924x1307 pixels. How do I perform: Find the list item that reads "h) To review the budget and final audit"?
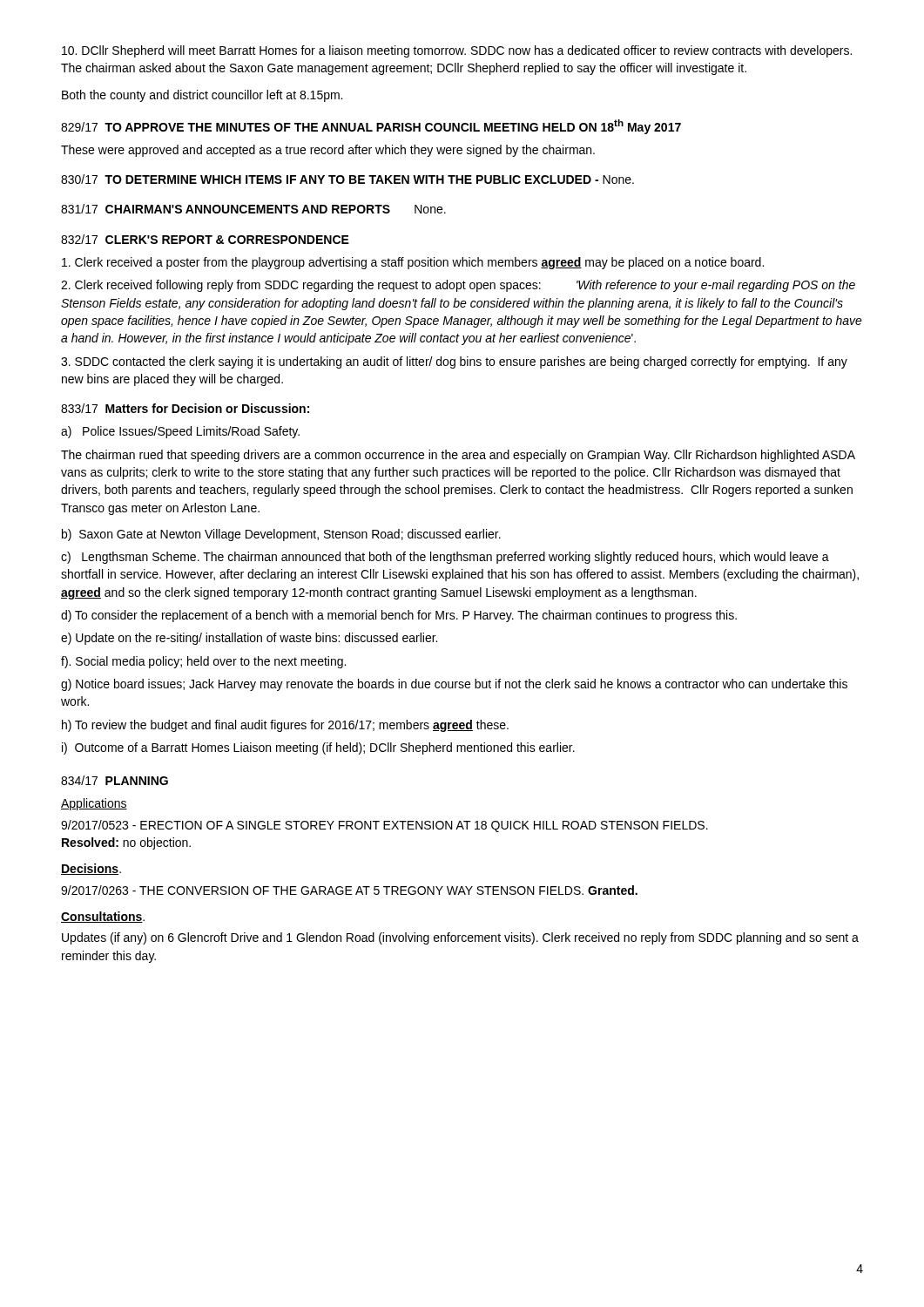285,725
